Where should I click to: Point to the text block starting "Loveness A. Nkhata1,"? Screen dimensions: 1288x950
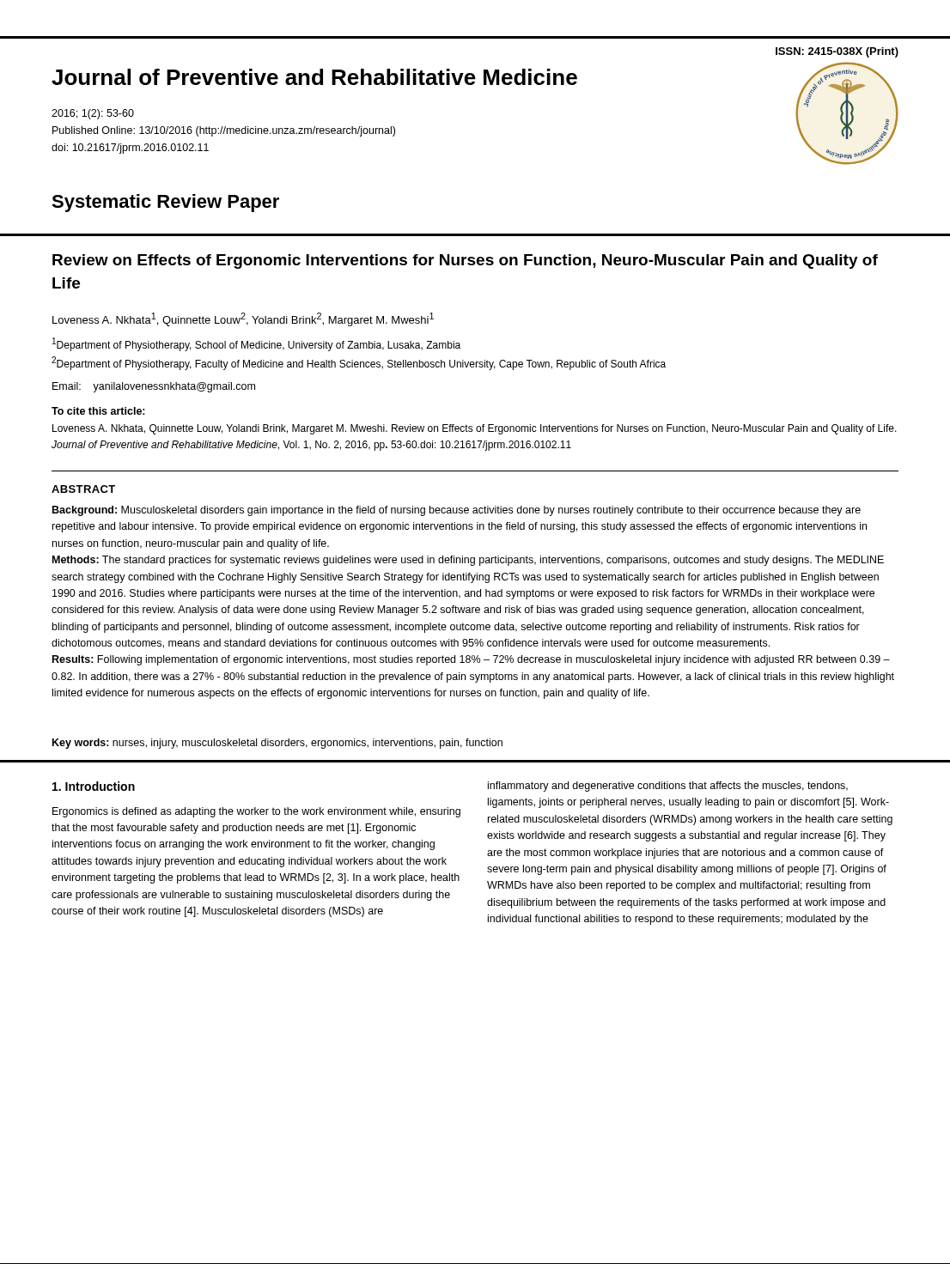tap(243, 319)
